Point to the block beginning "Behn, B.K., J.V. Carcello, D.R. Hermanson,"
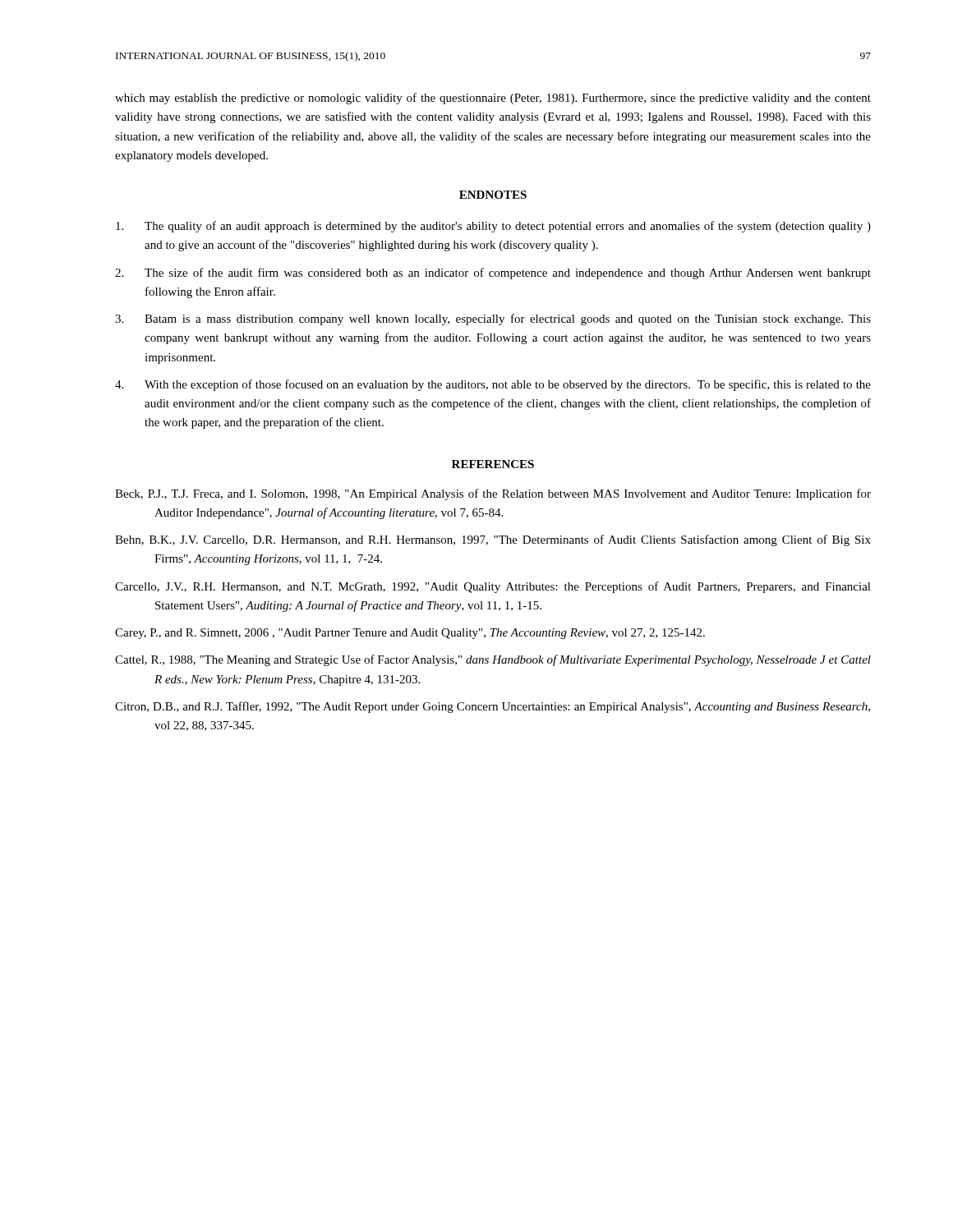 coord(493,549)
